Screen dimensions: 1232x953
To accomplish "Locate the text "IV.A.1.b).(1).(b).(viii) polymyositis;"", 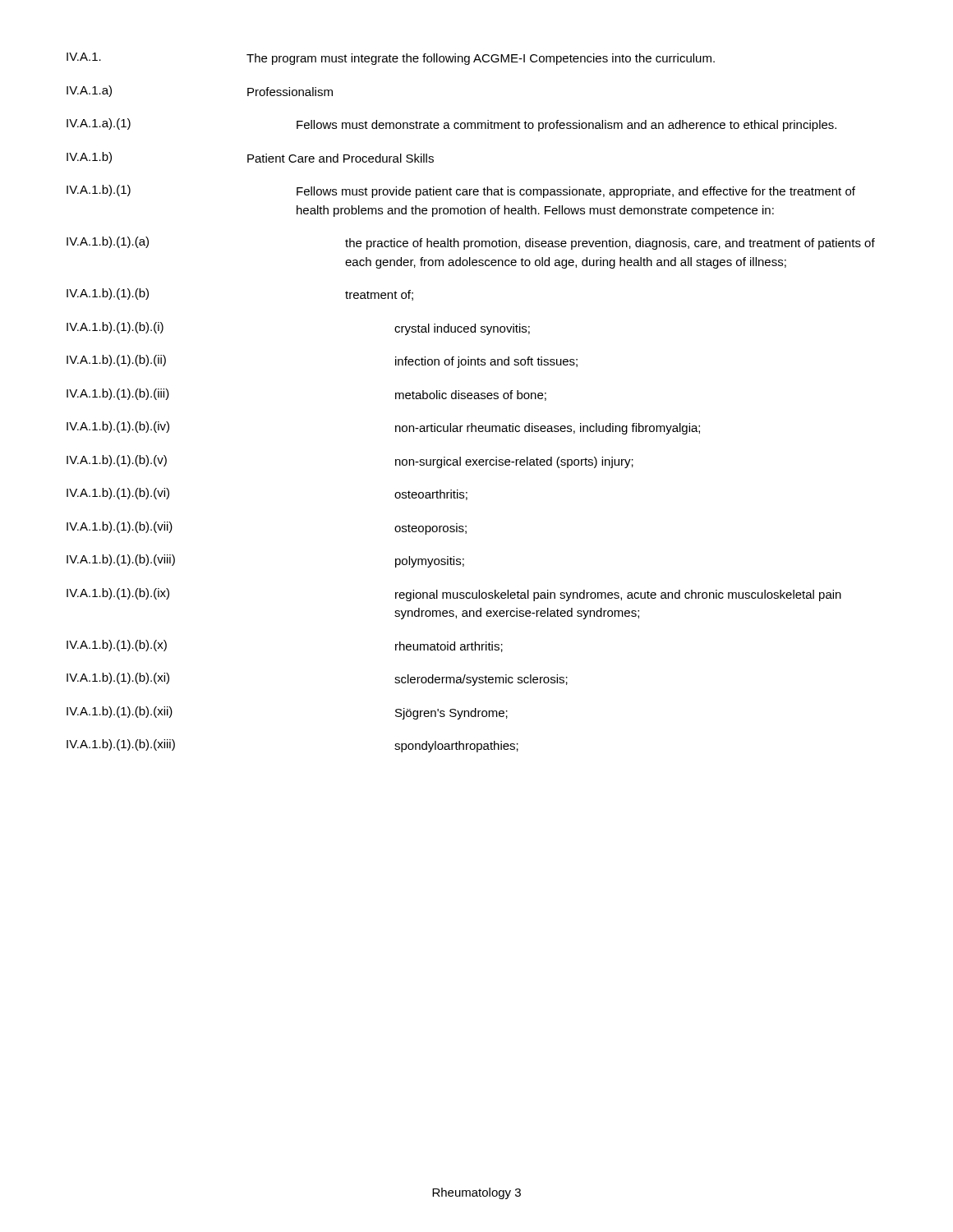I will point(118,561).
